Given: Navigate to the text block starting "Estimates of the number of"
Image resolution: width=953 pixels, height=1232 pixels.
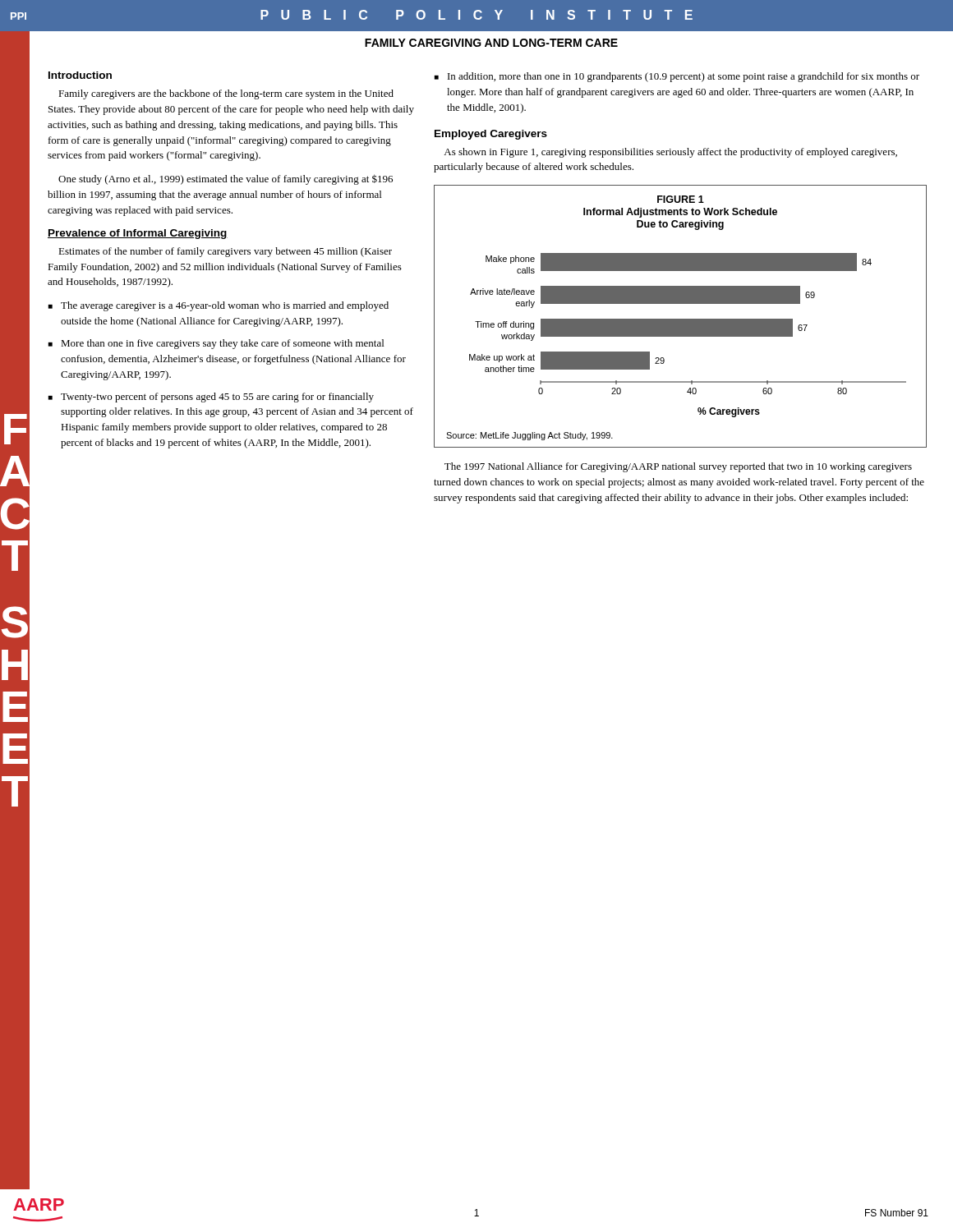Looking at the screenshot, I should (225, 266).
